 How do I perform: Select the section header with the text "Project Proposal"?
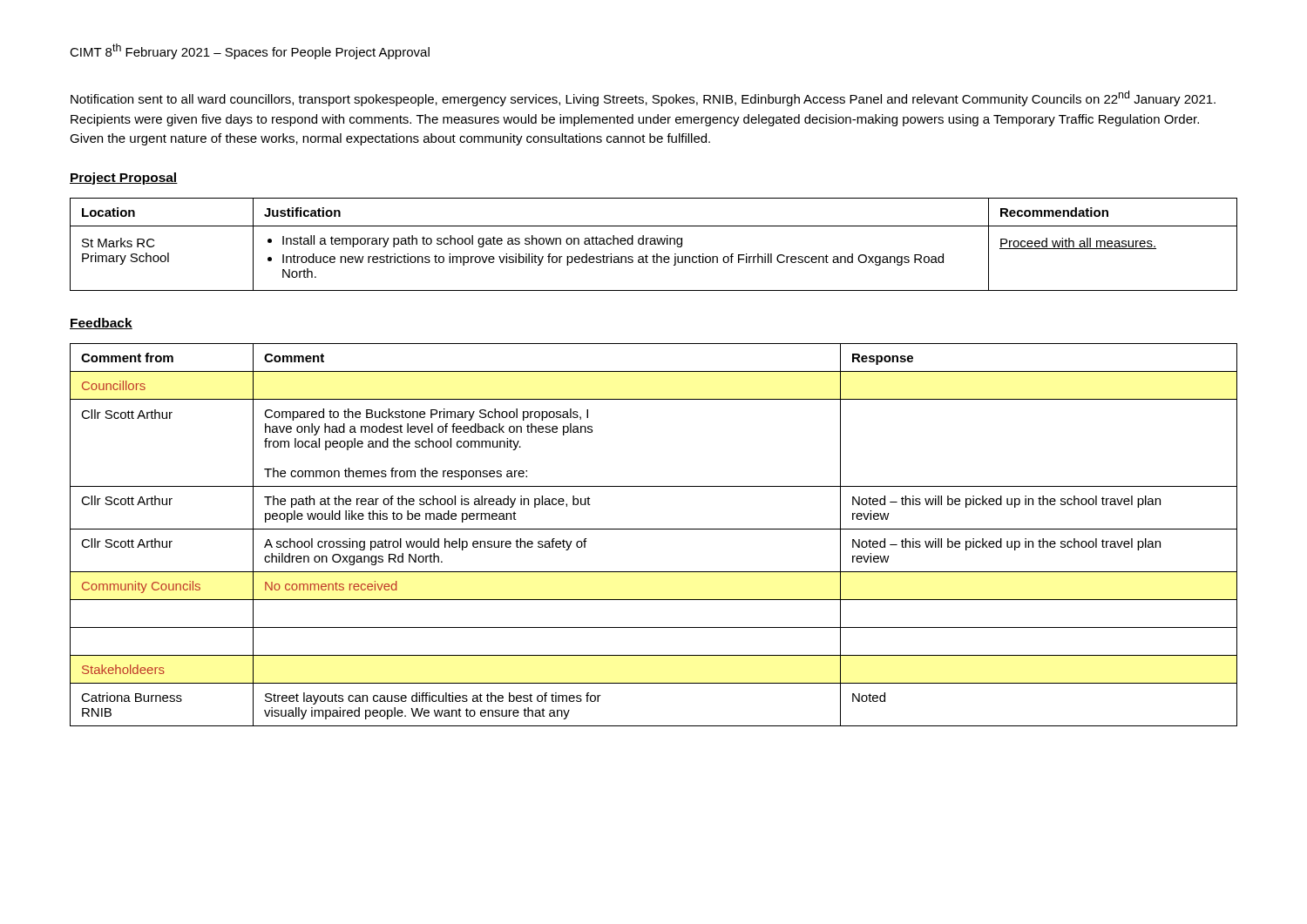click(123, 177)
